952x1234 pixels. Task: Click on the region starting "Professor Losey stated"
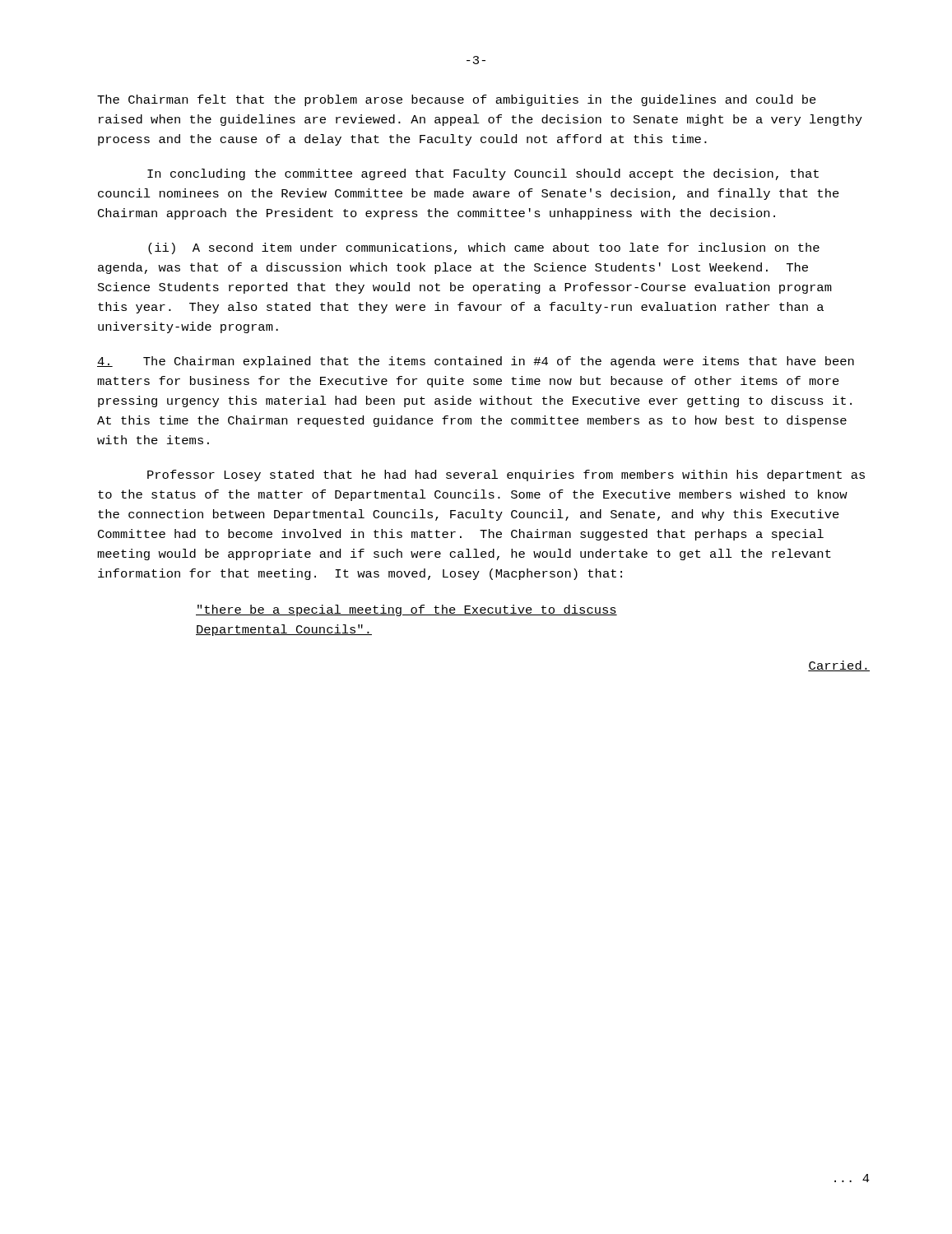481,525
